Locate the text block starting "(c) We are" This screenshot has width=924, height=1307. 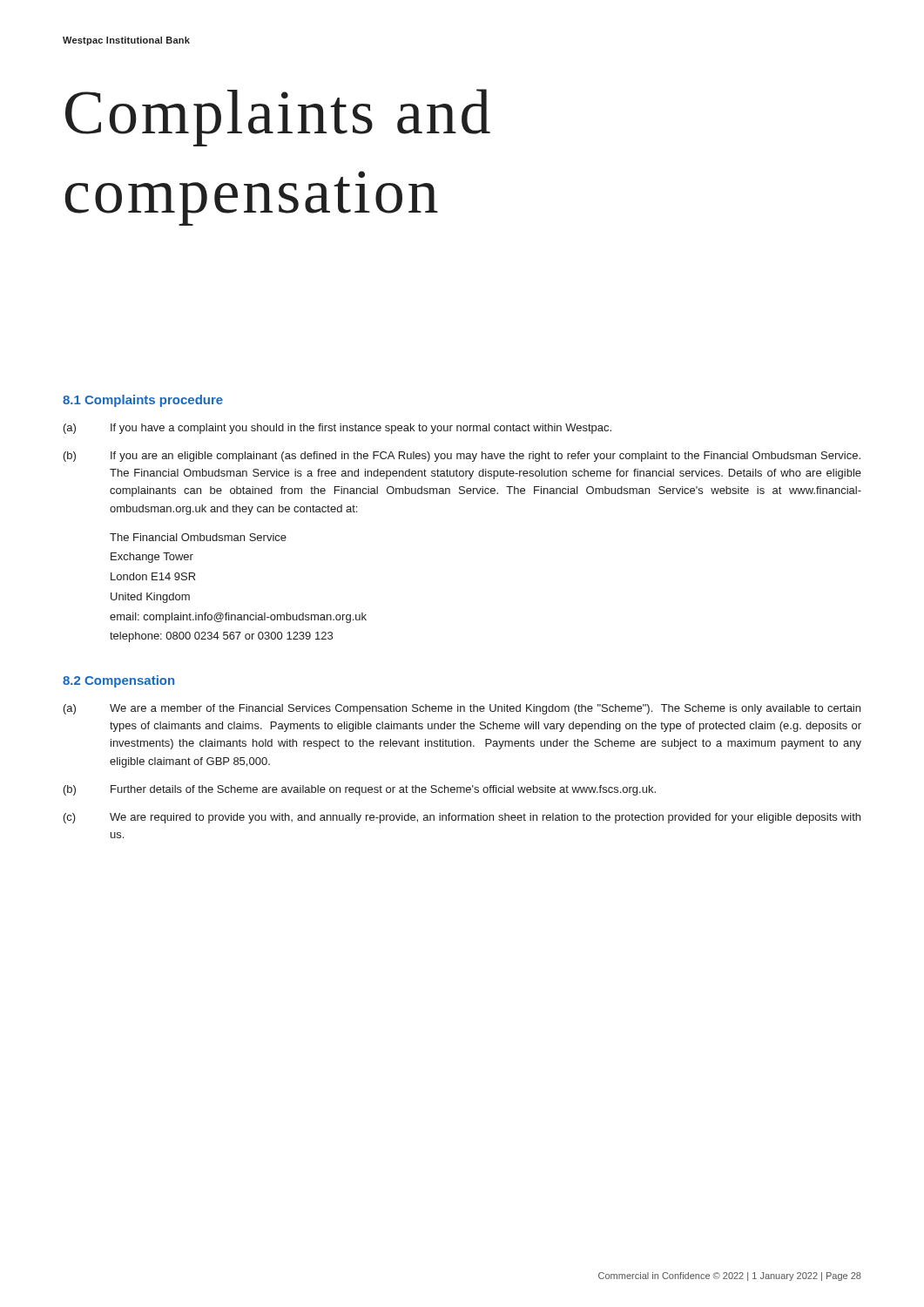coord(462,826)
